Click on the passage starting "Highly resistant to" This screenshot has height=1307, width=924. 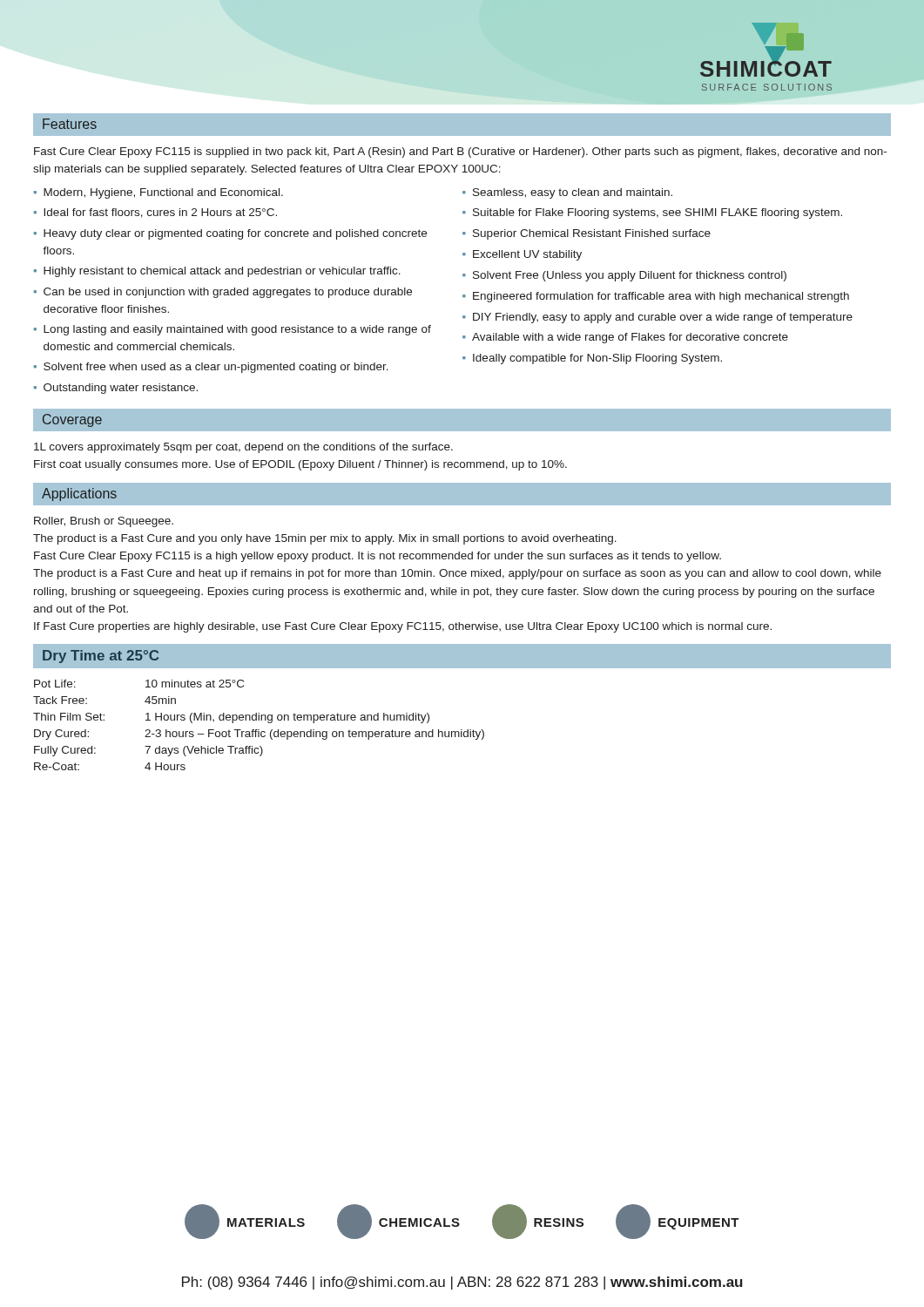coord(222,271)
